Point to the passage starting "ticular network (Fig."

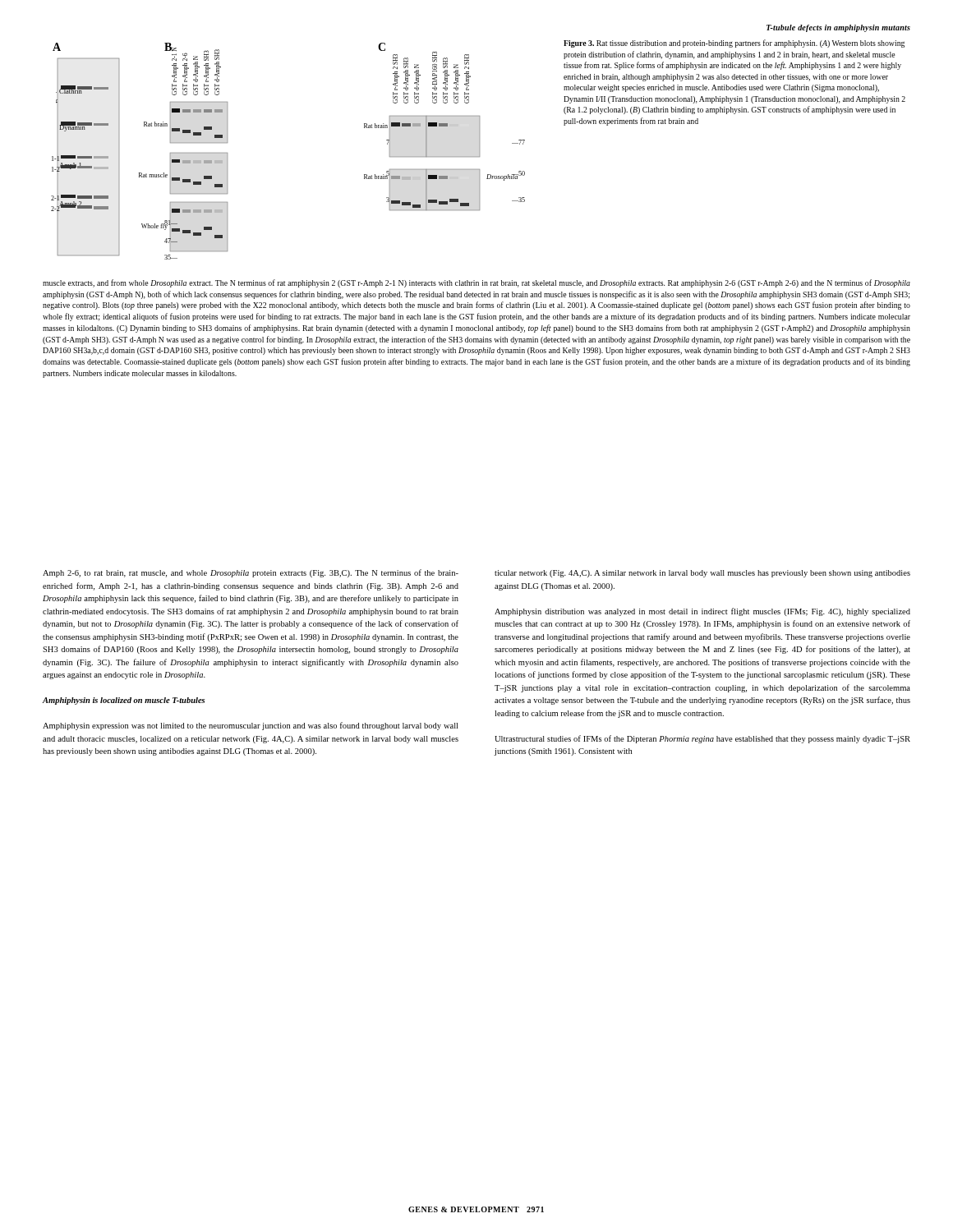(702, 662)
